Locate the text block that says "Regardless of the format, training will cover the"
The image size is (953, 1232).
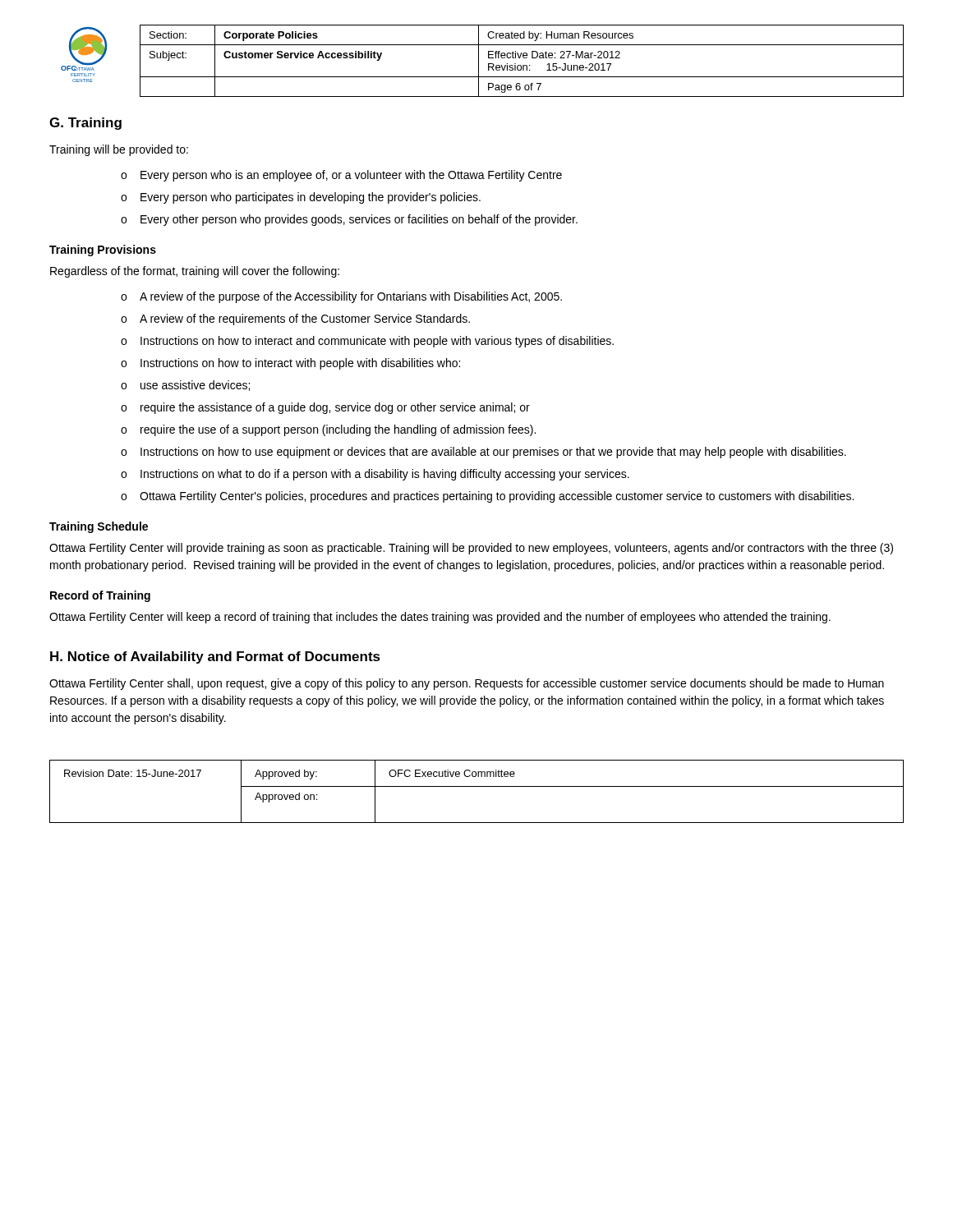click(195, 271)
